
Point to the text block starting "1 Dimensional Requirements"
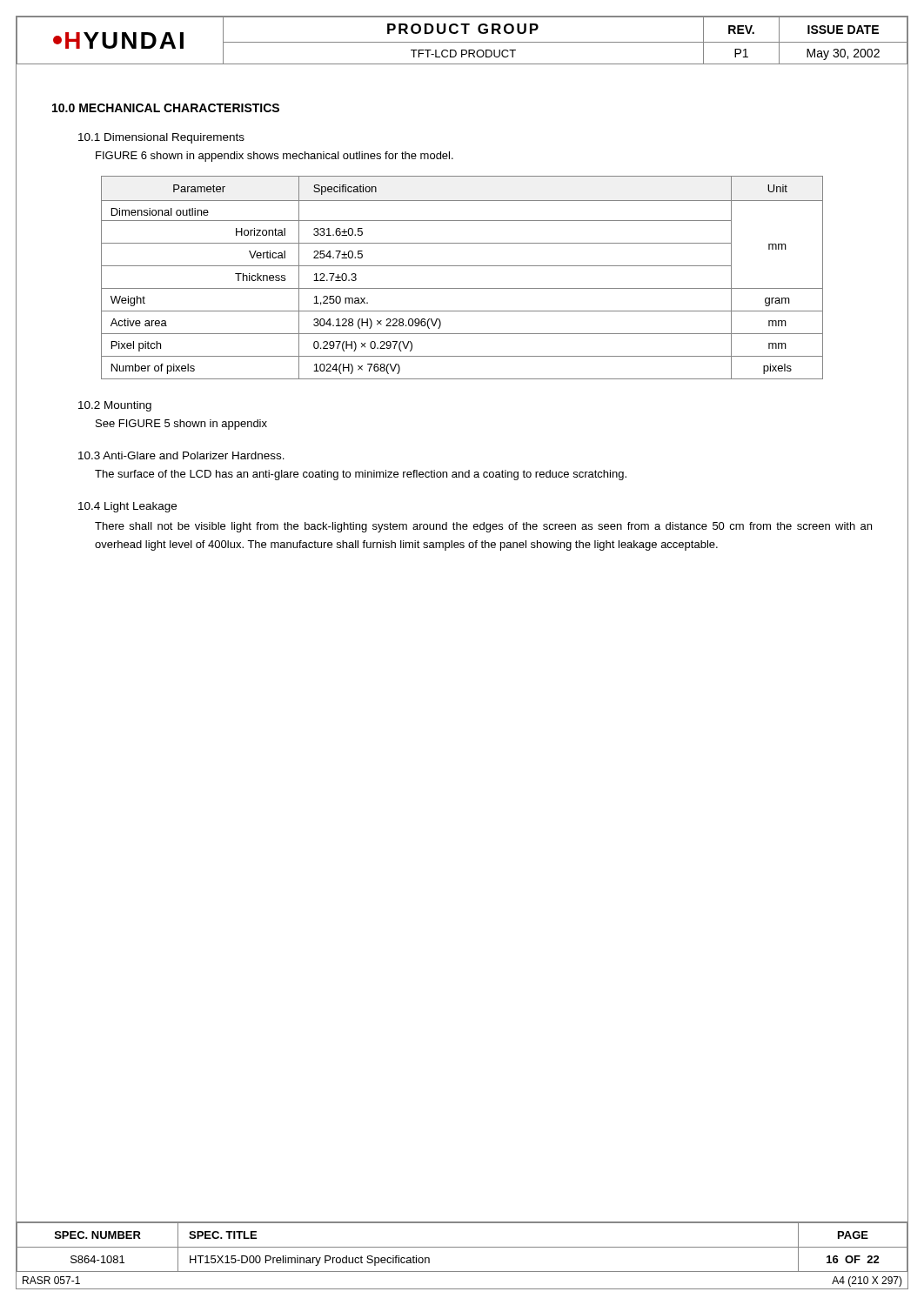tap(161, 137)
